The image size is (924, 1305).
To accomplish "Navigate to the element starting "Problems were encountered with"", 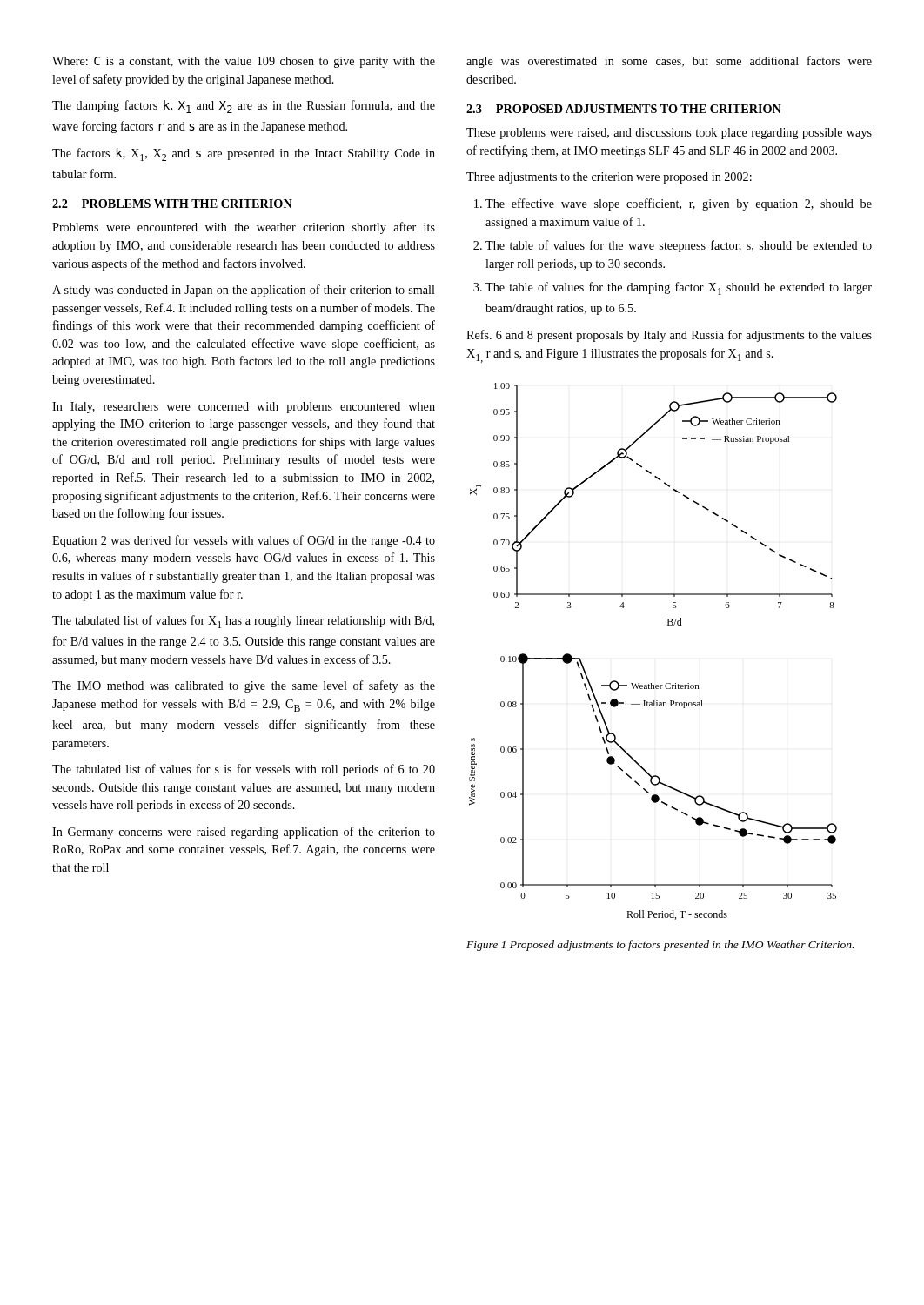I will (244, 245).
